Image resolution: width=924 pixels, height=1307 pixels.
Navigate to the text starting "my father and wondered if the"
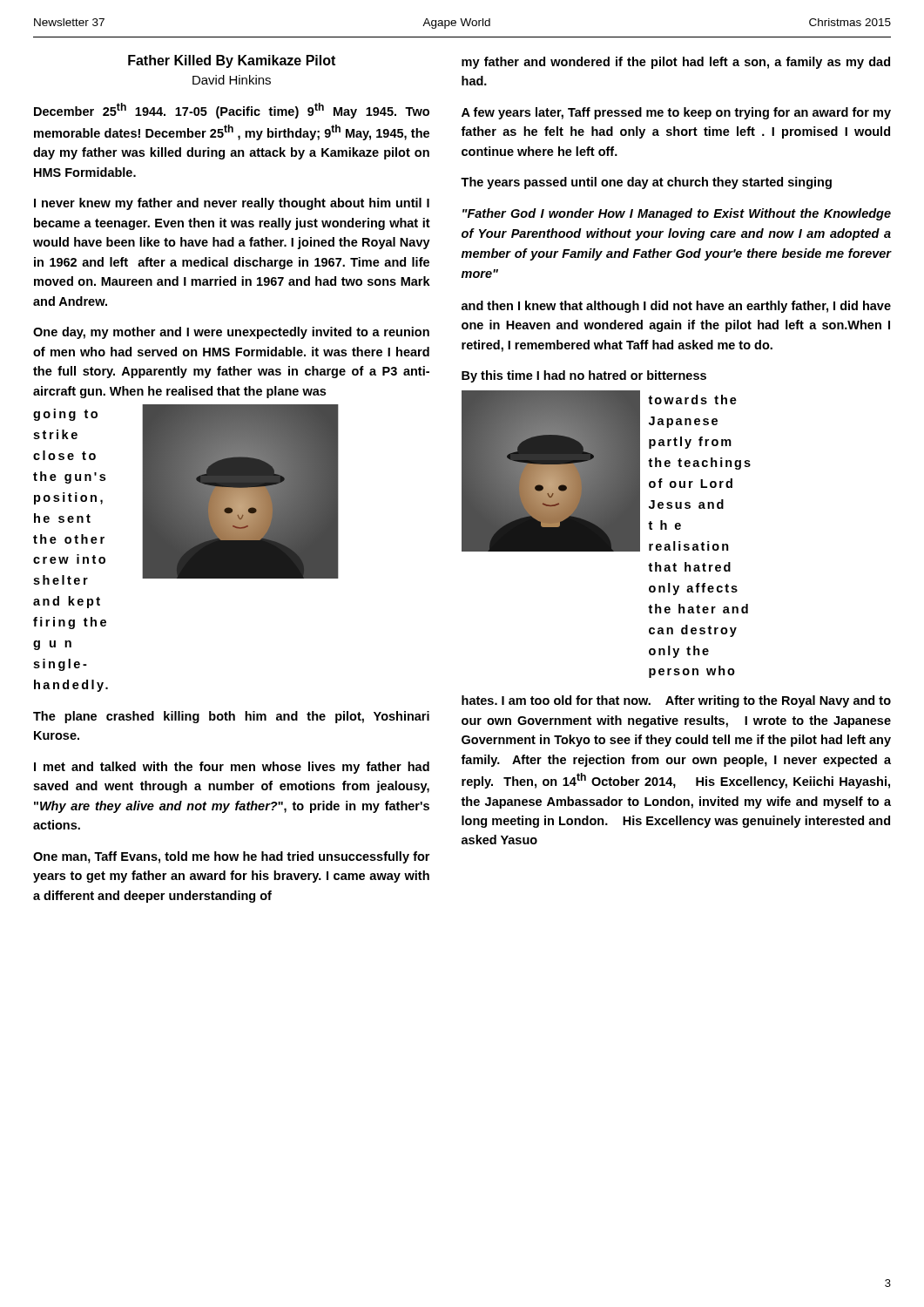[676, 72]
